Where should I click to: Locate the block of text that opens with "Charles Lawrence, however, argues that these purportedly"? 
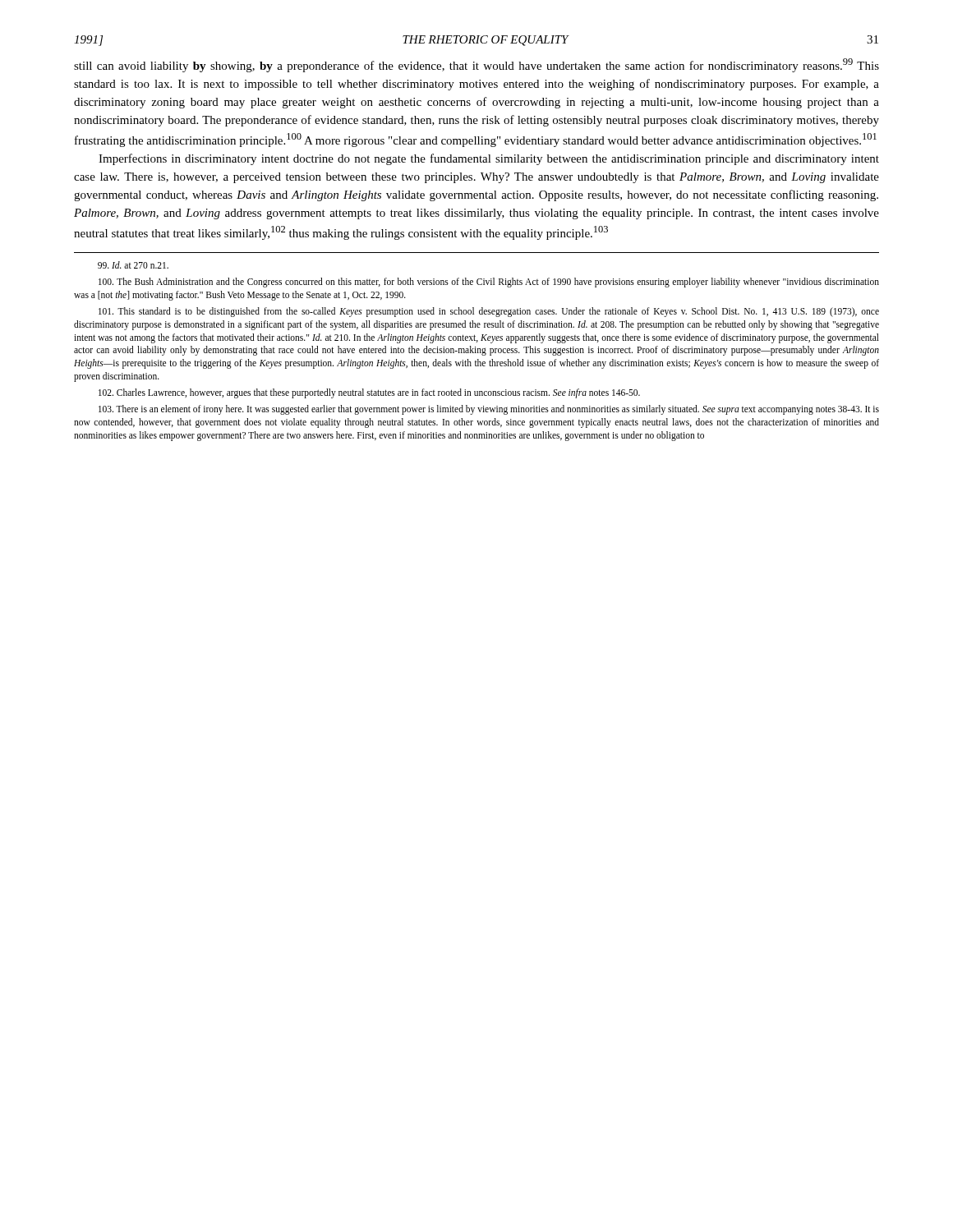tap(476, 393)
